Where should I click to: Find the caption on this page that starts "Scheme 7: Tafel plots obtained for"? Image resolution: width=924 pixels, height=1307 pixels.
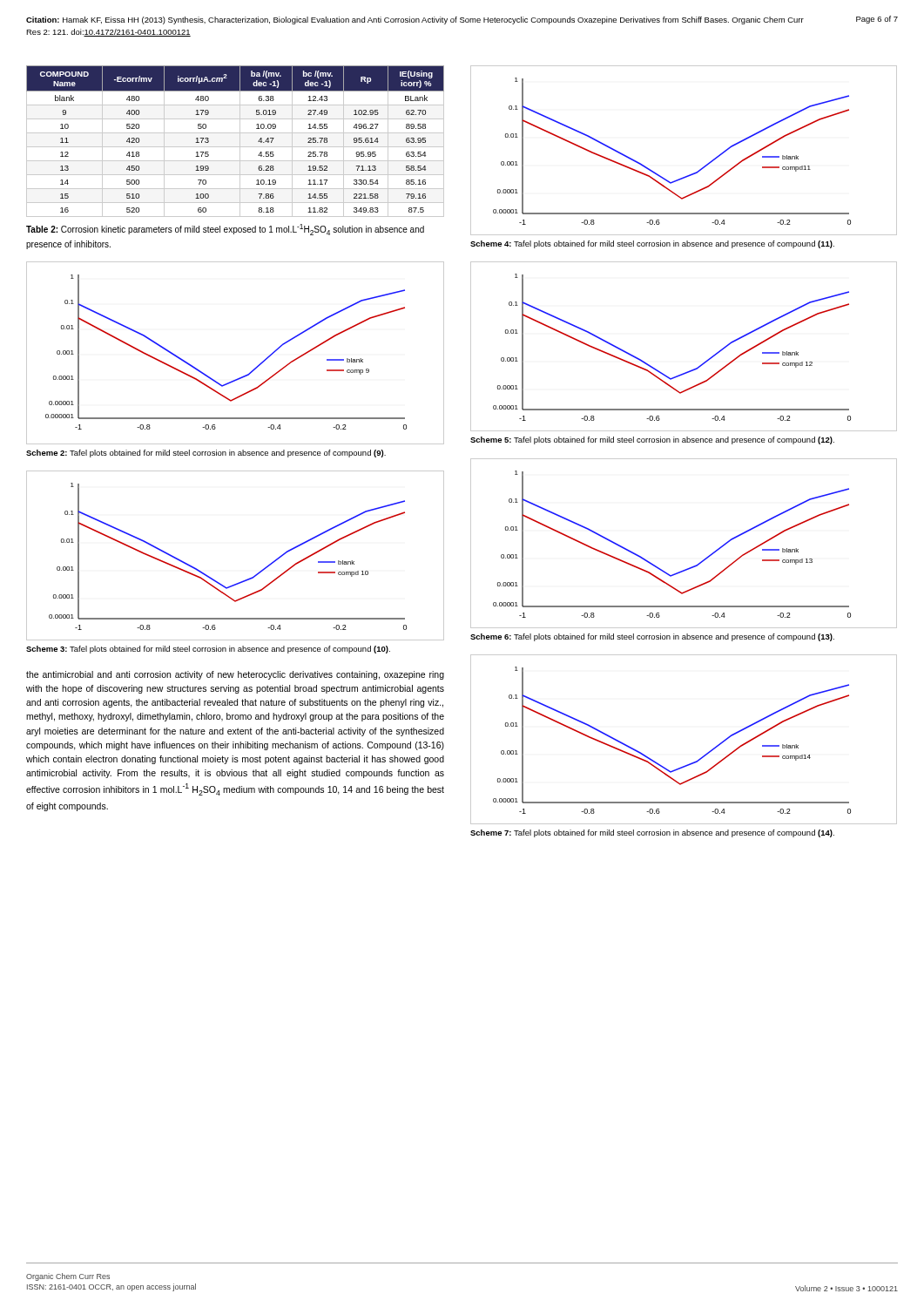point(653,832)
